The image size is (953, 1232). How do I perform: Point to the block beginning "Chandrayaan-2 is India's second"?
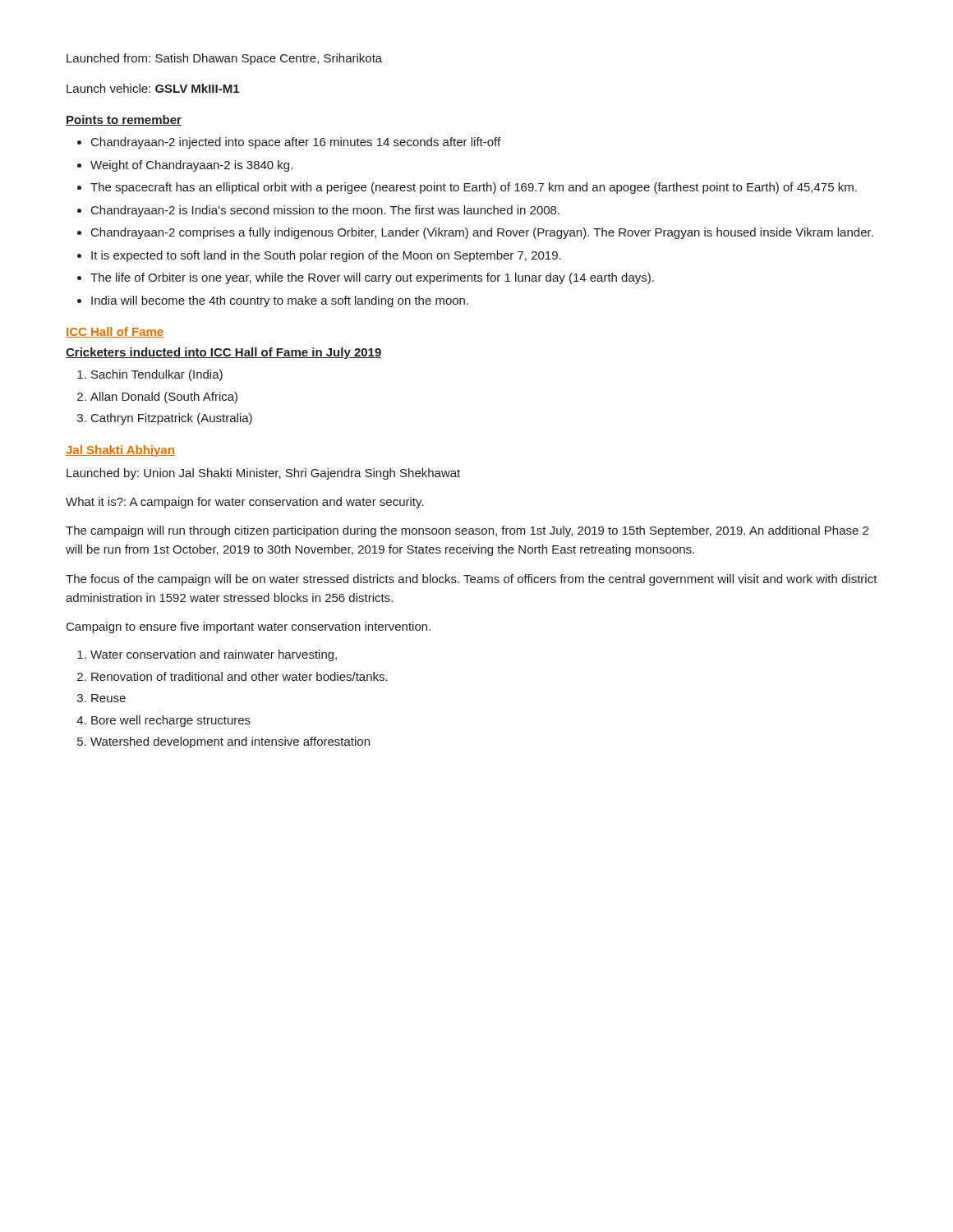point(325,209)
